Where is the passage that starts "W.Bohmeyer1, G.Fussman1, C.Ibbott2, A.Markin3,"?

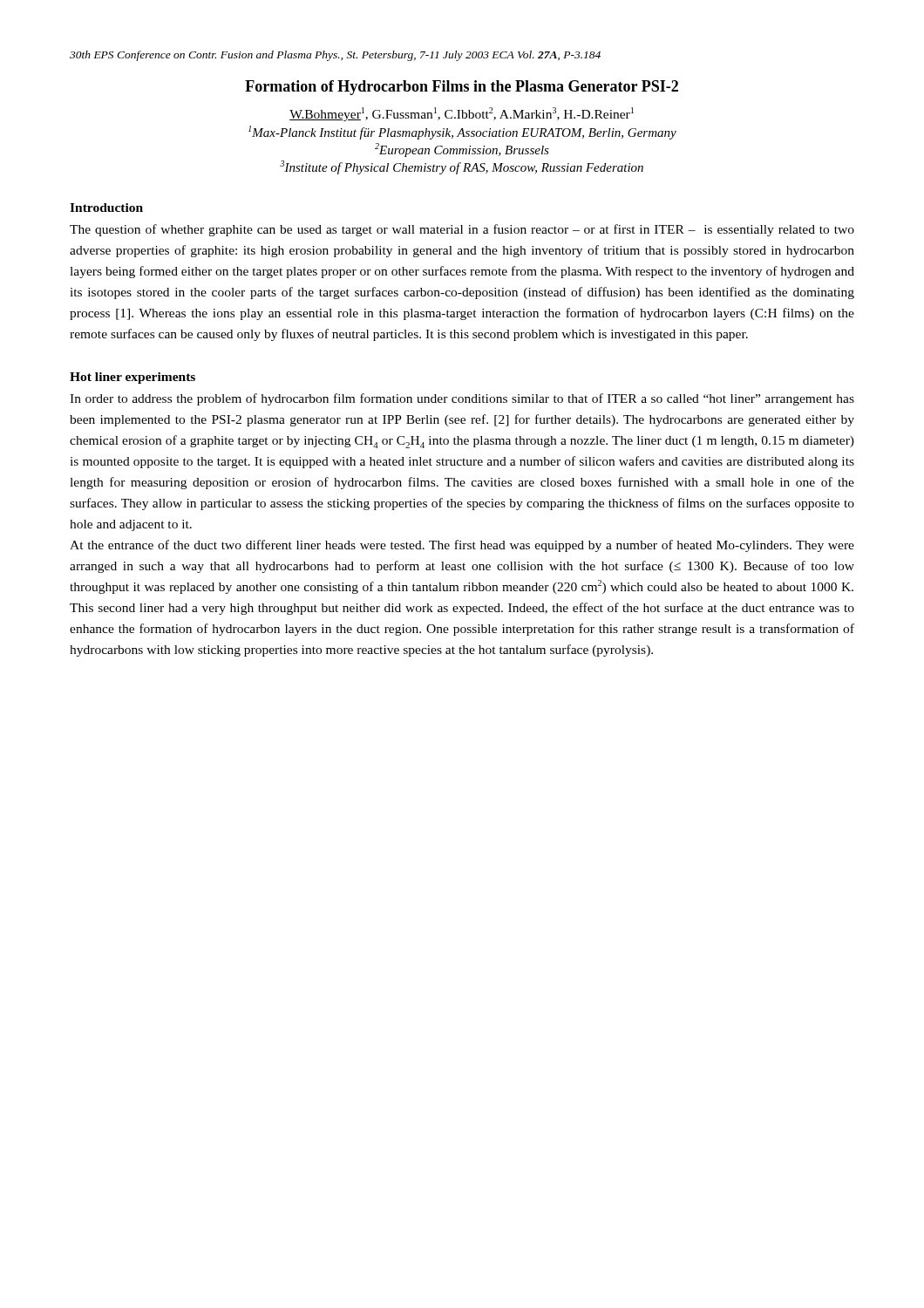pyautogui.click(x=462, y=114)
